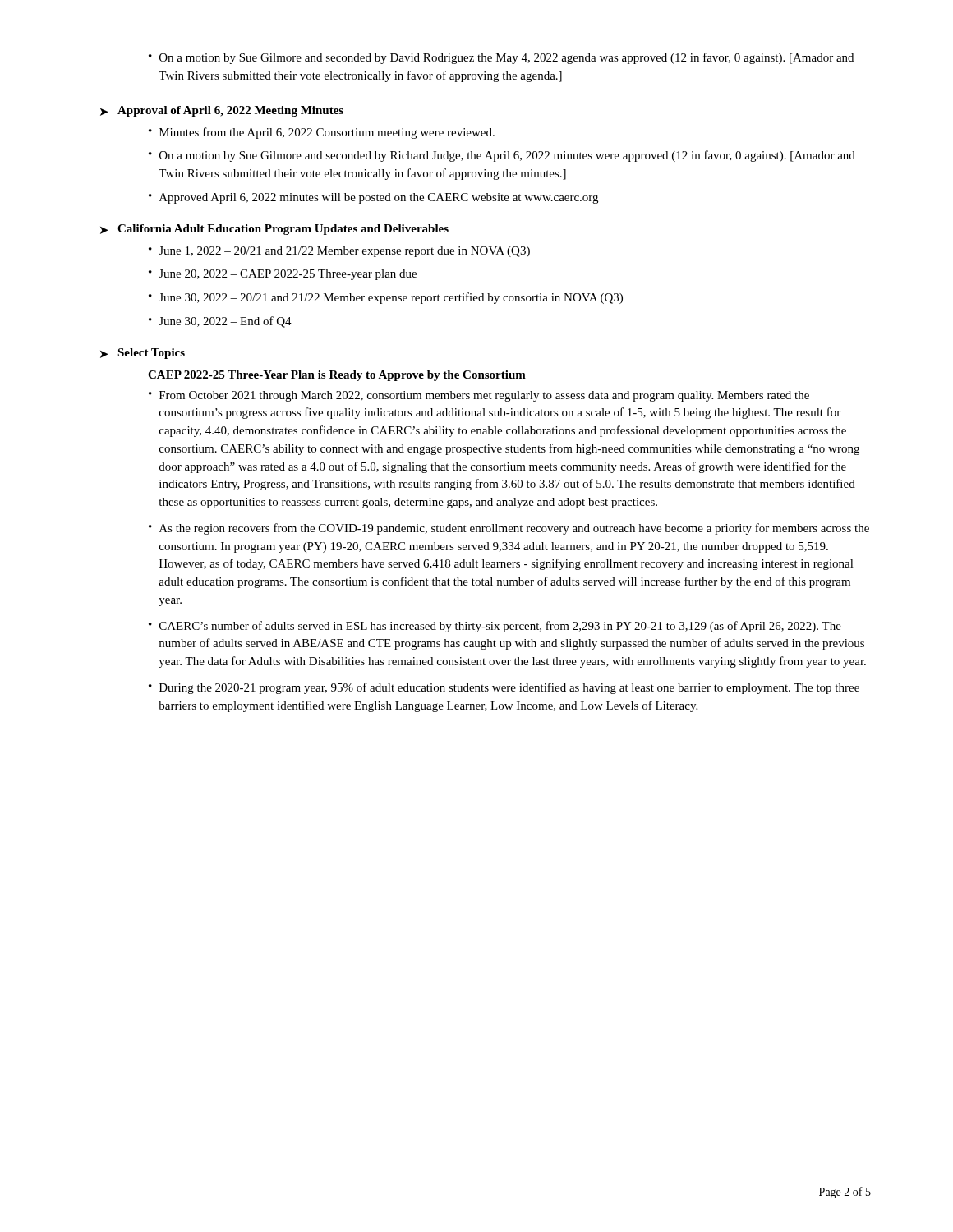This screenshot has height=1232, width=953.
Task: Navigate to the region starting "• June 1, 2022 – 20/21 and 21/22"
Action: coord(509,251)
